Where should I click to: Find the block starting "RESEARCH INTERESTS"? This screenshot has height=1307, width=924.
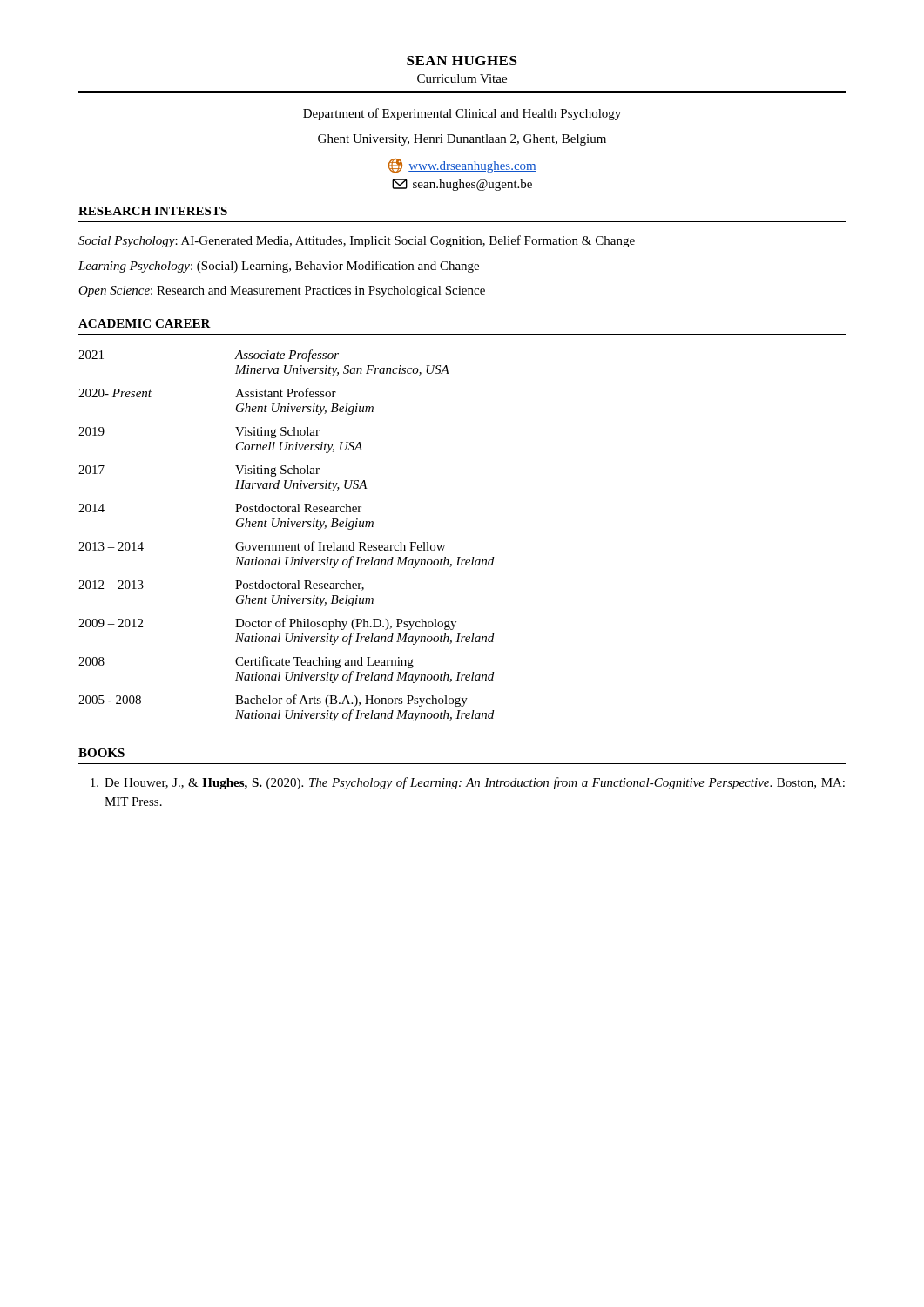(x=462, y=213)
